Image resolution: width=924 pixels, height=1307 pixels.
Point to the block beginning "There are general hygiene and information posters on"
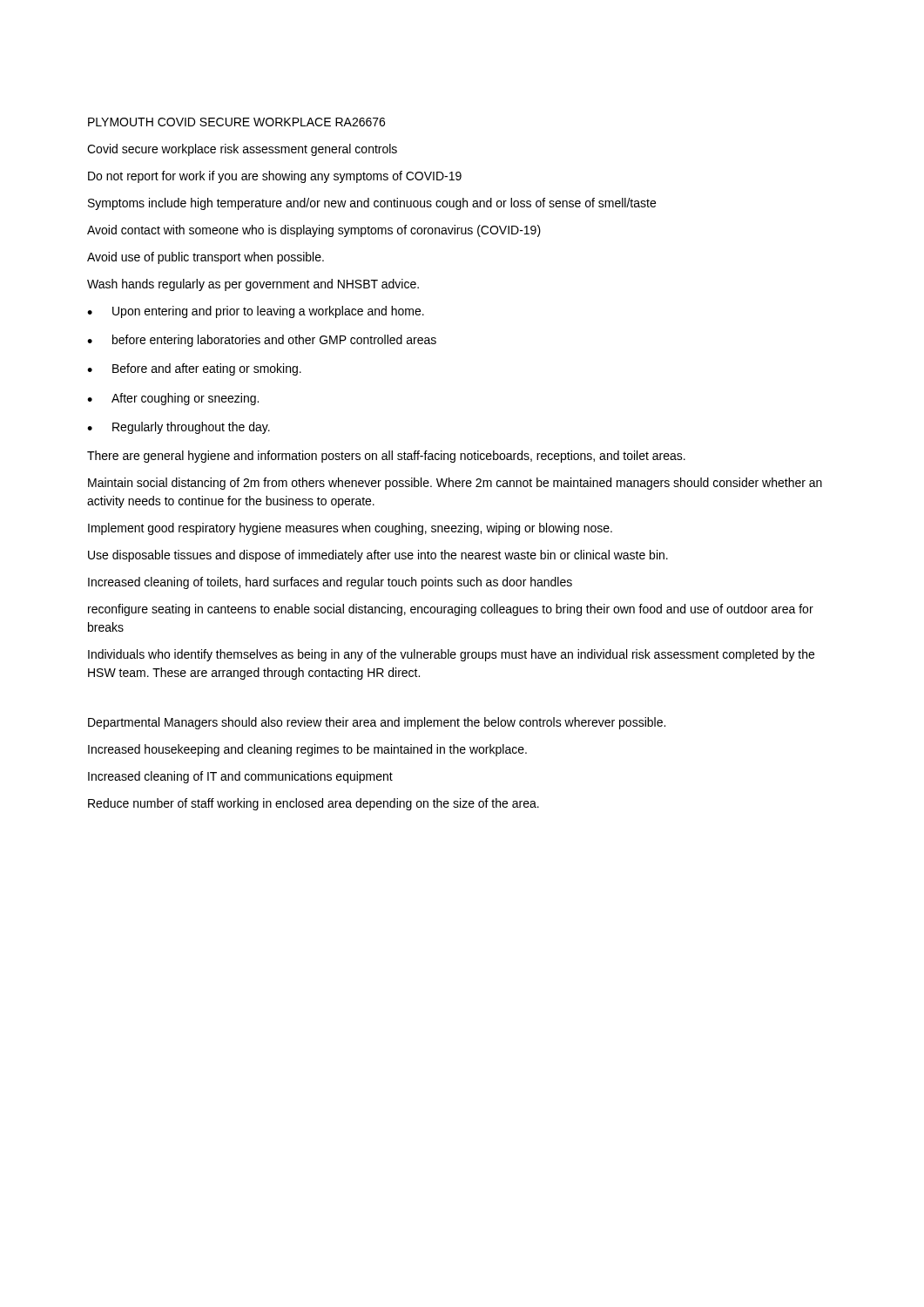click(387, 456)
